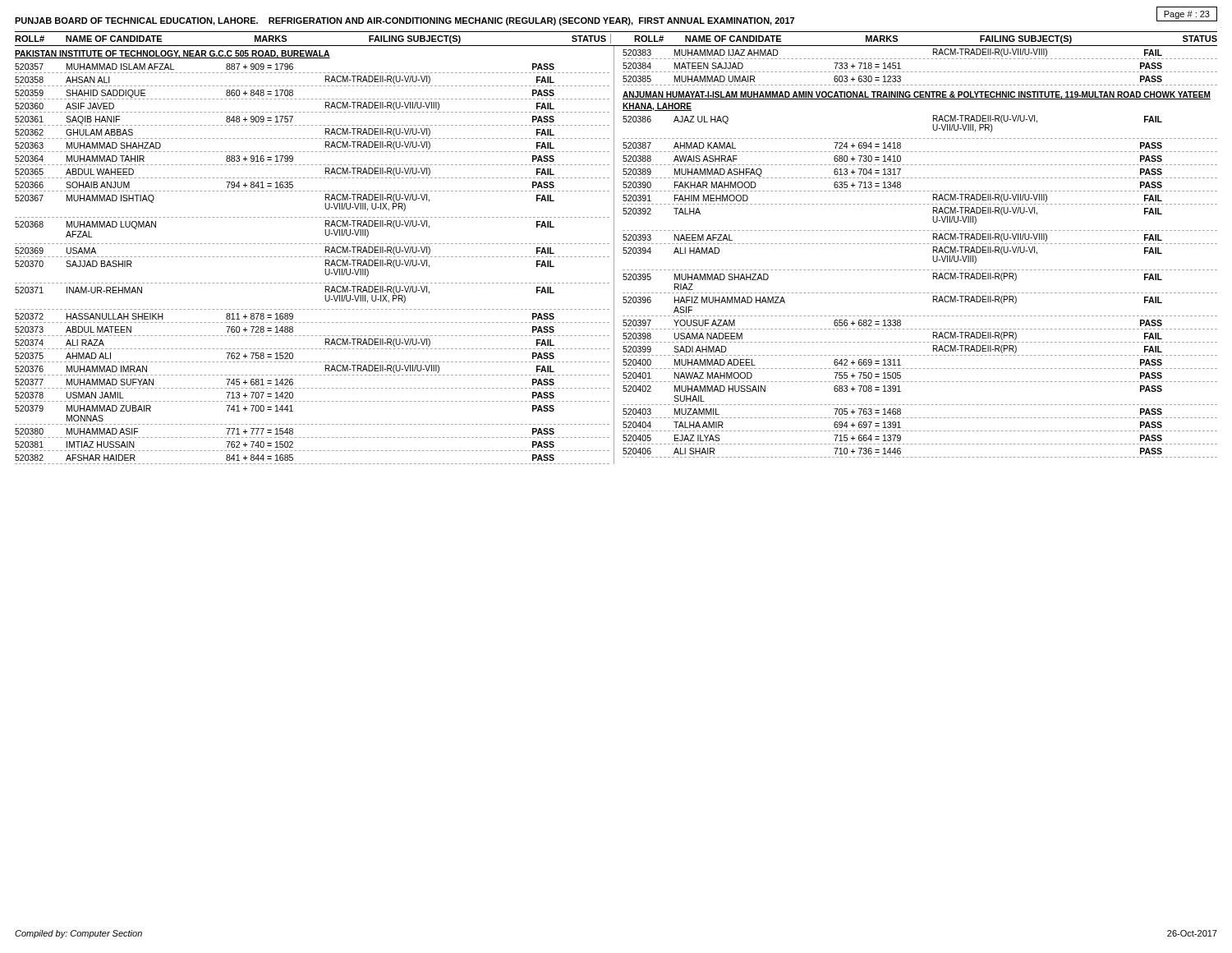Click on the section header with the text "PAKISTAN INSTITUTE OF TECHNOLOGY, NEAR"
Image resolution: width=1232 pixels, height=953 pixels.
[x=172, y=54]
